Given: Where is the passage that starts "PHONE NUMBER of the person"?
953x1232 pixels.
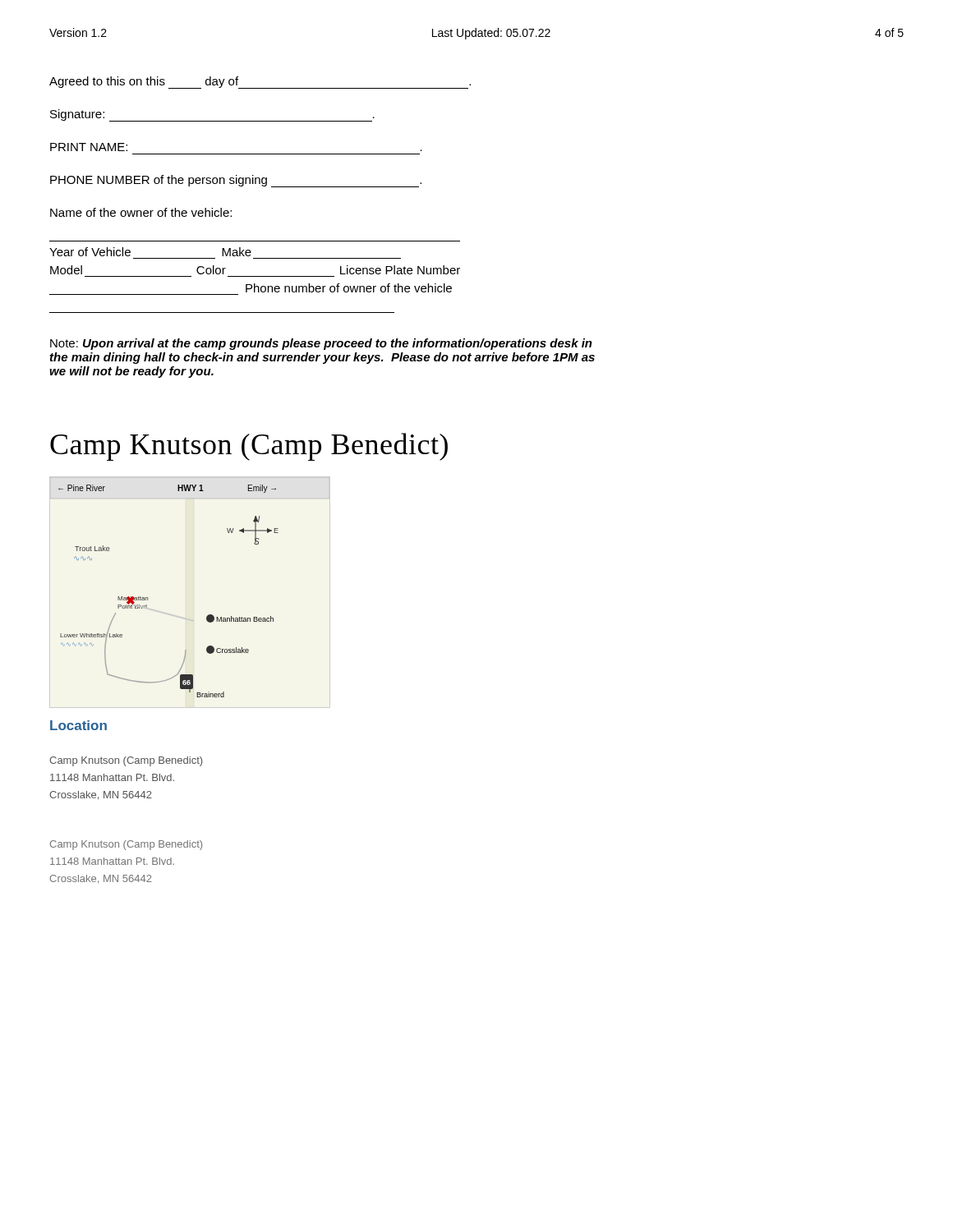Looking at the screenshot, I should [236, 180].
